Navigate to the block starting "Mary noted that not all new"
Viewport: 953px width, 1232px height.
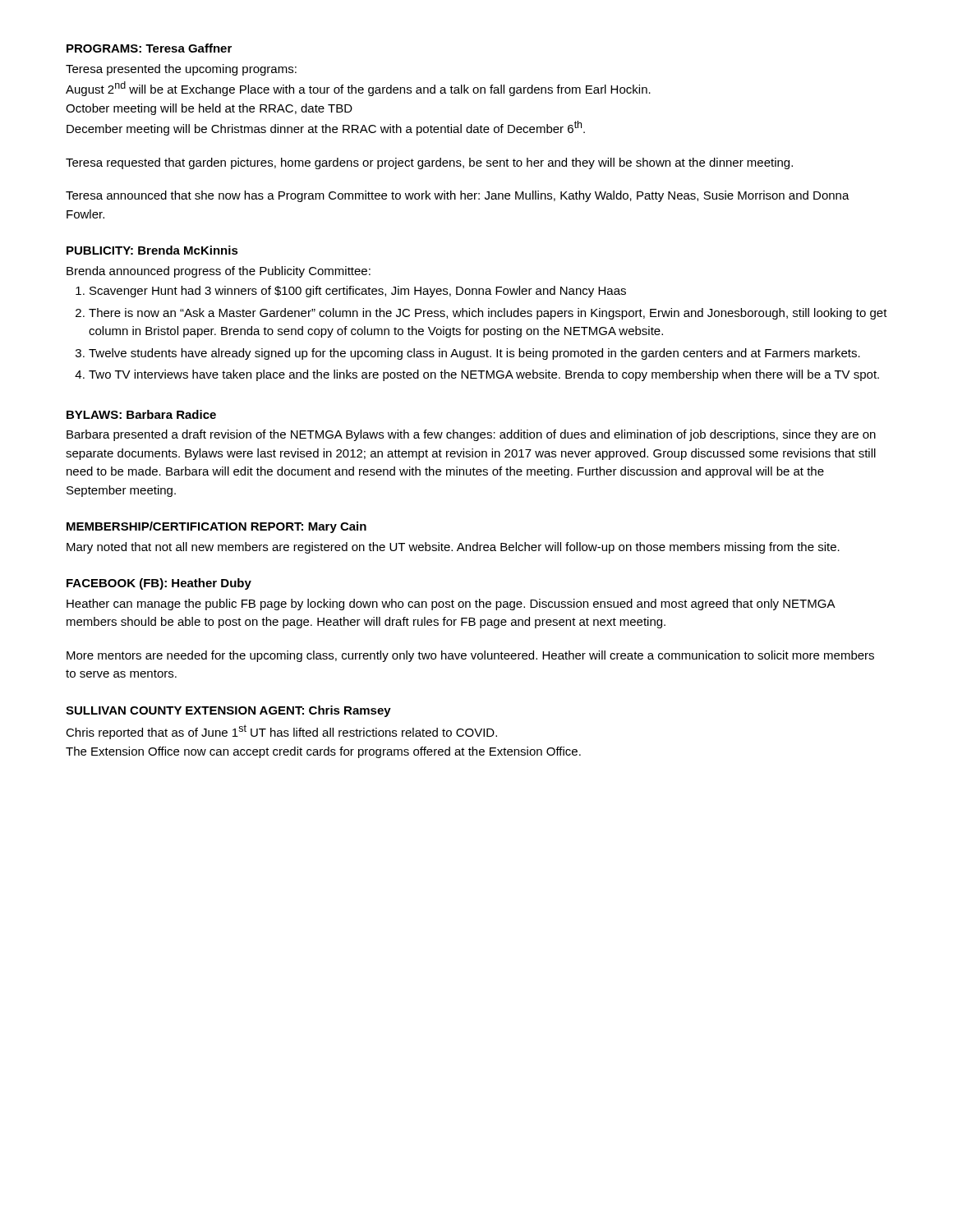tap(453, 546)
